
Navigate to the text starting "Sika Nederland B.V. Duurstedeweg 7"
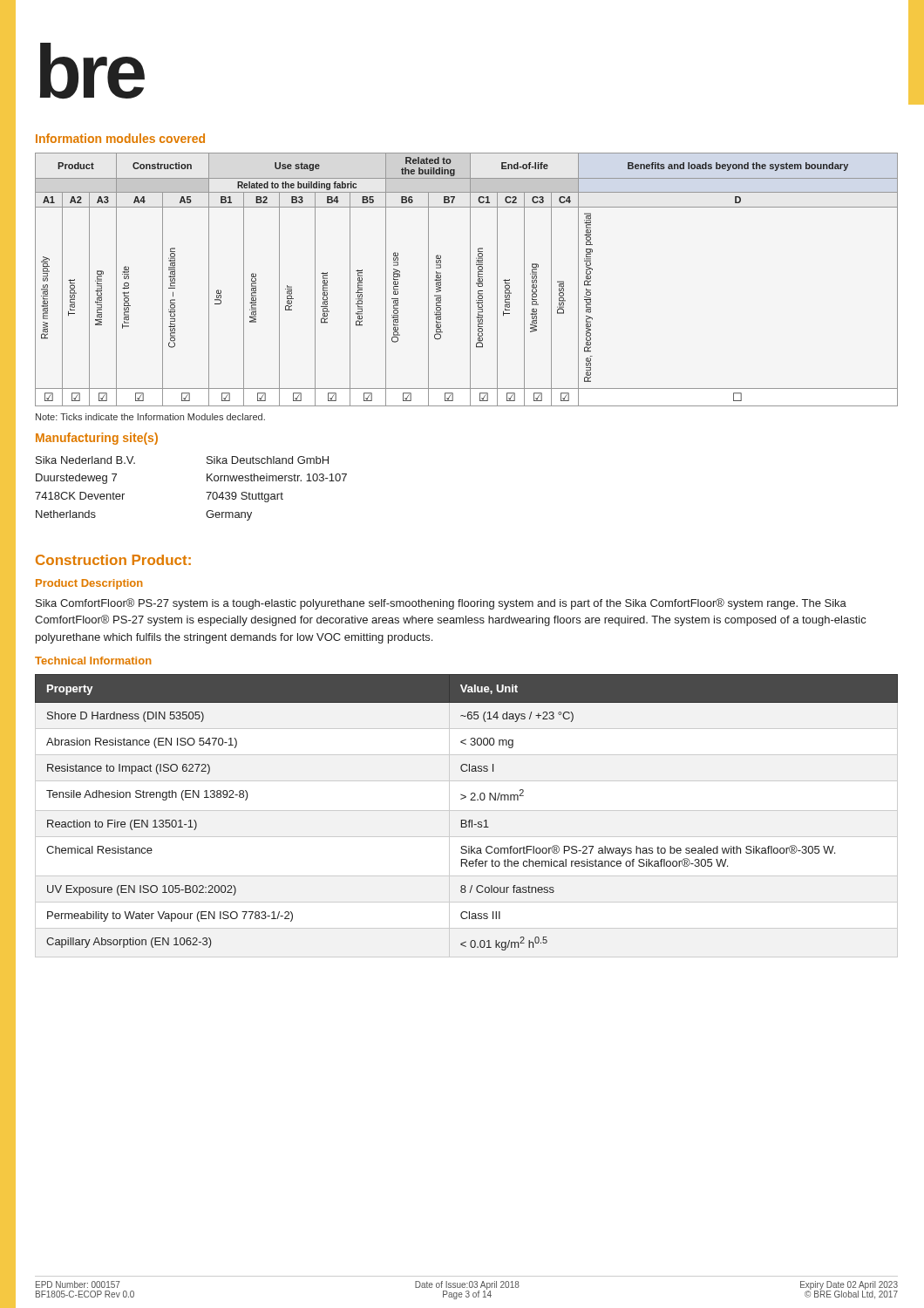85,487
